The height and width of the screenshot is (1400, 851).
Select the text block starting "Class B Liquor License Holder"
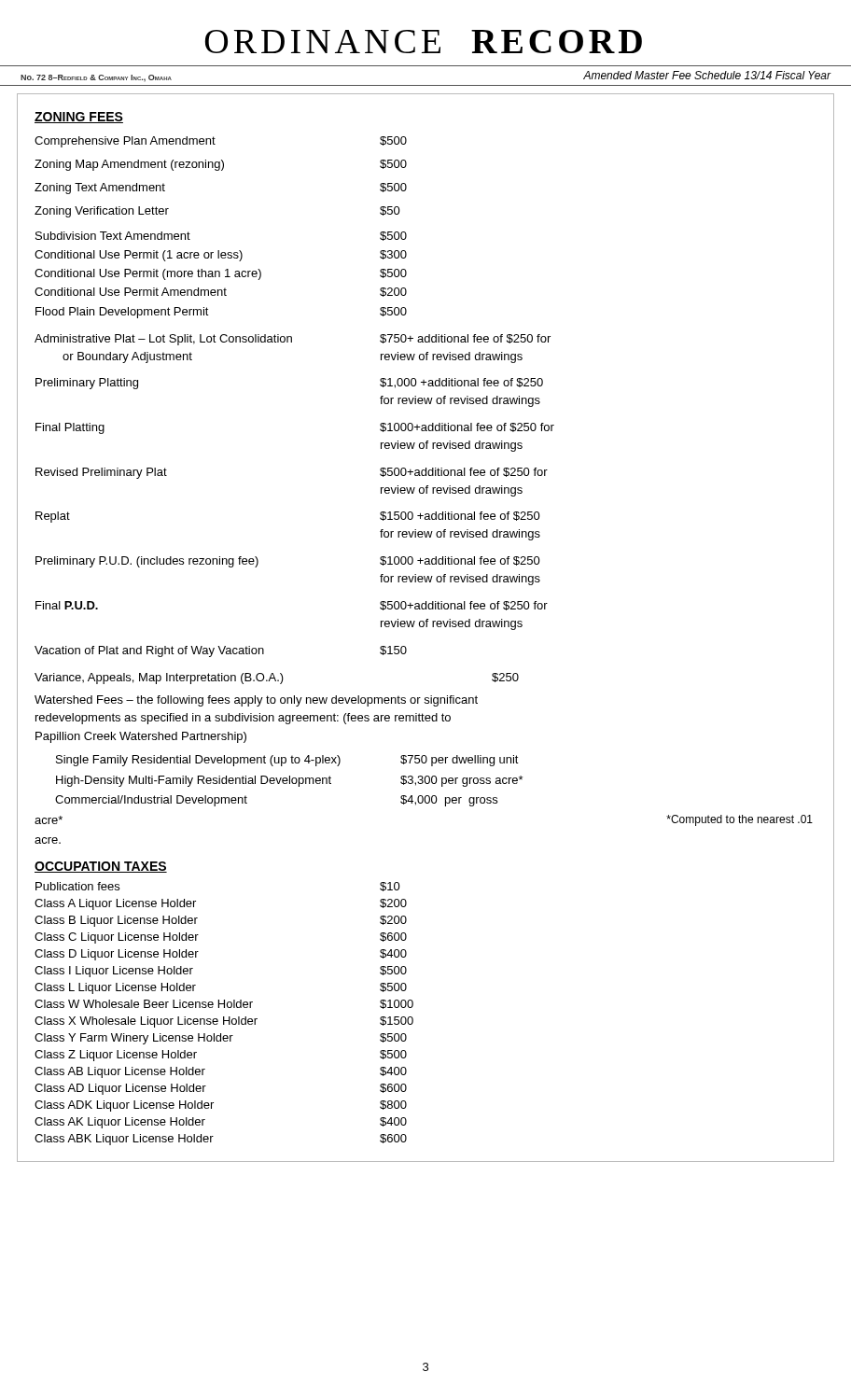[x=112, y=921]
